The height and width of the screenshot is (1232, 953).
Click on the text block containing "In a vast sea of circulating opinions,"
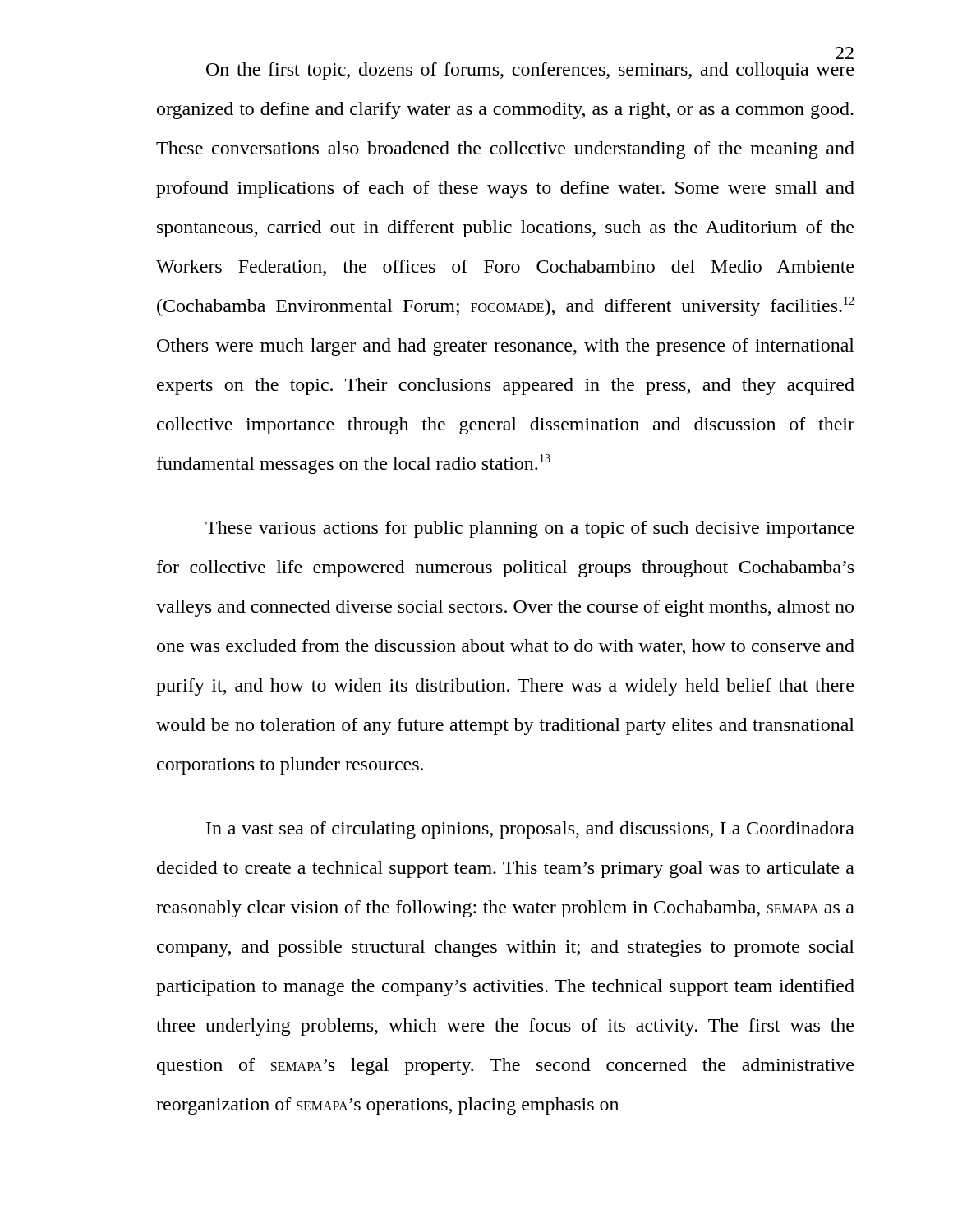pyautogui.click(x=530, y=830)
